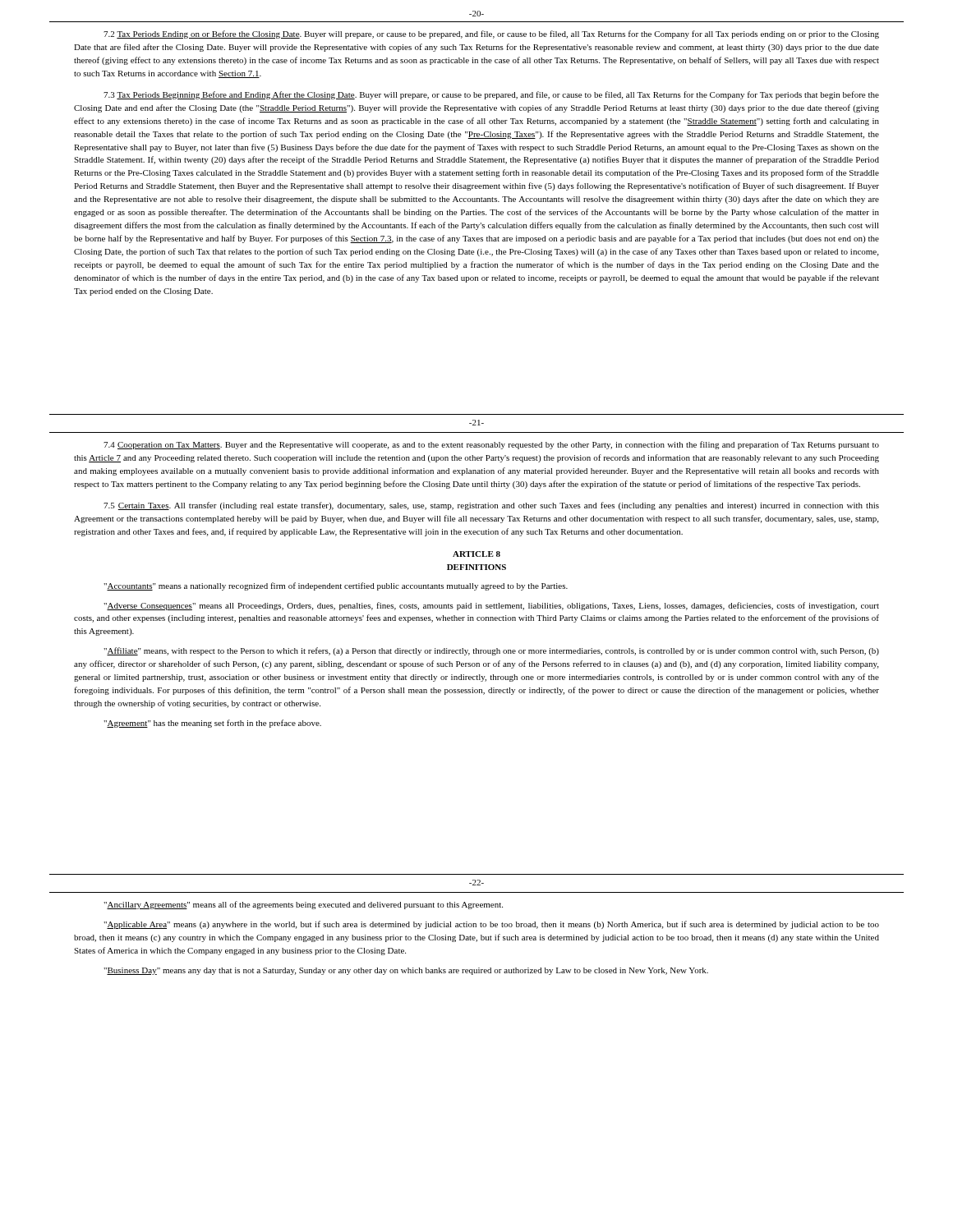Select the text block starting "4 Cooperation on Tax Matters."
The image size is (953, 1232).
pyautogui.click(x=476, y=464)
